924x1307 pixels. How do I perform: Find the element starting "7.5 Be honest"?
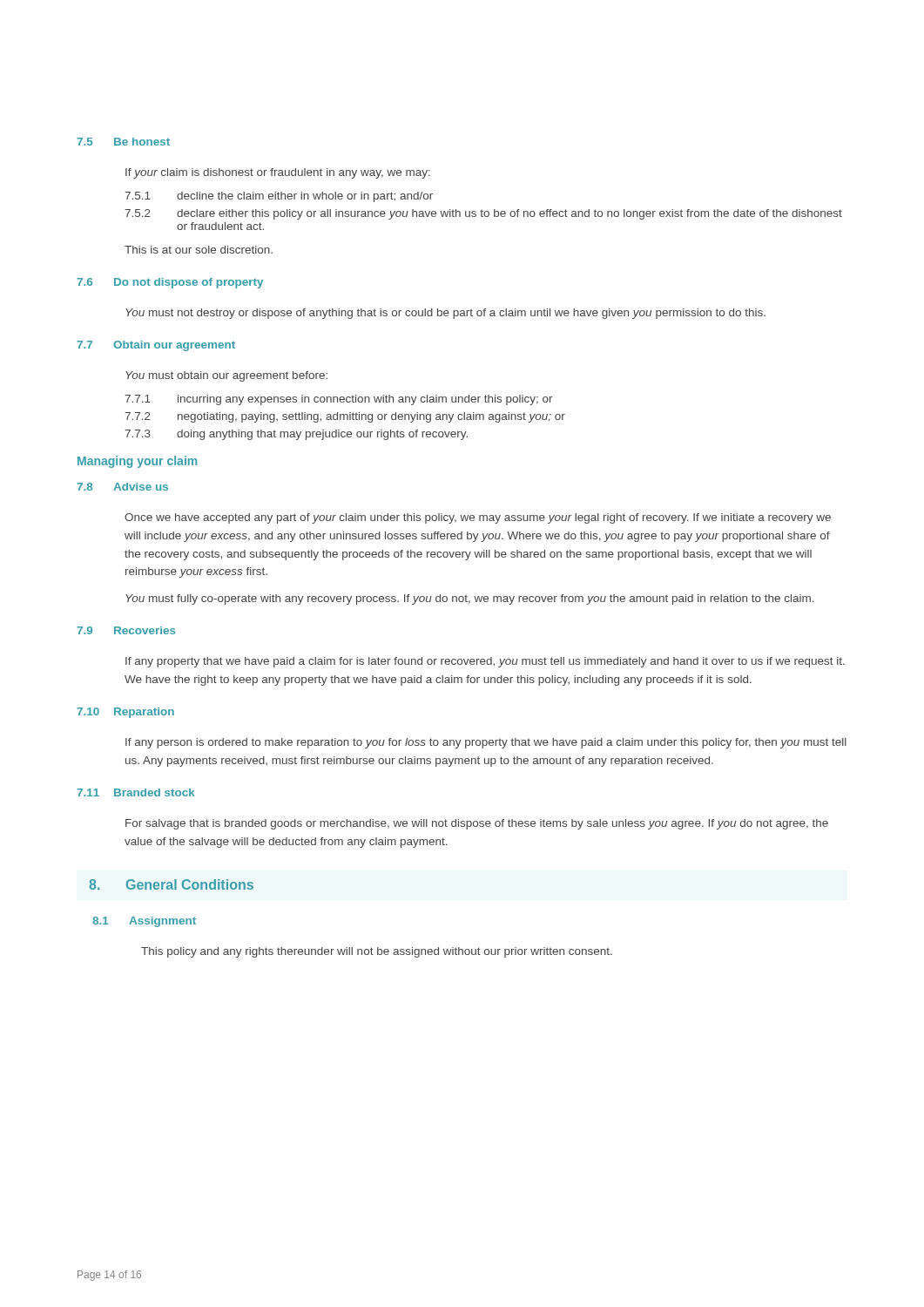(123, 142)
